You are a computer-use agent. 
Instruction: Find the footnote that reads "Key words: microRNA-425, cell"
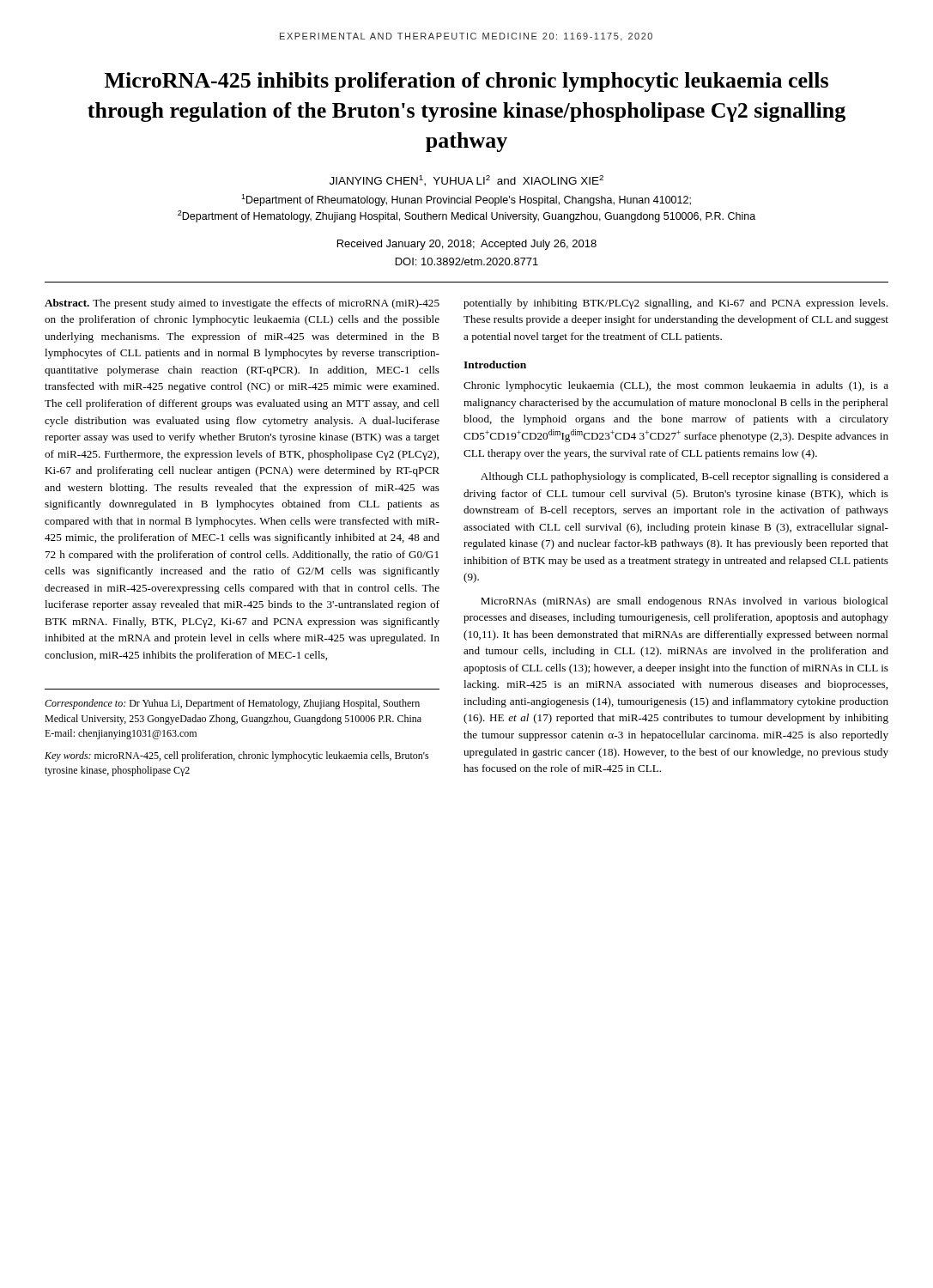tap(242, 763)
